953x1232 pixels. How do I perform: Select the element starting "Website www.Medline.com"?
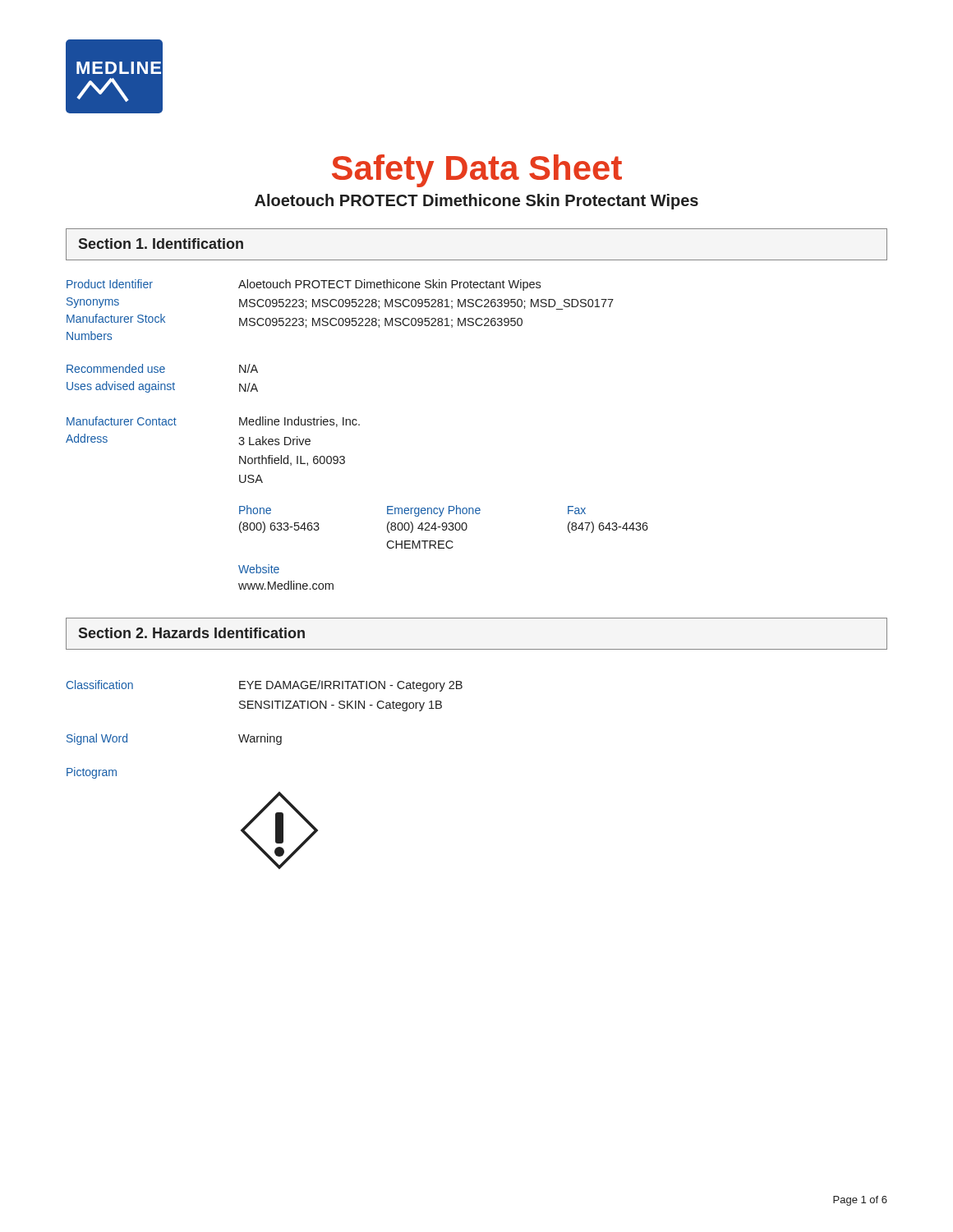259,569
